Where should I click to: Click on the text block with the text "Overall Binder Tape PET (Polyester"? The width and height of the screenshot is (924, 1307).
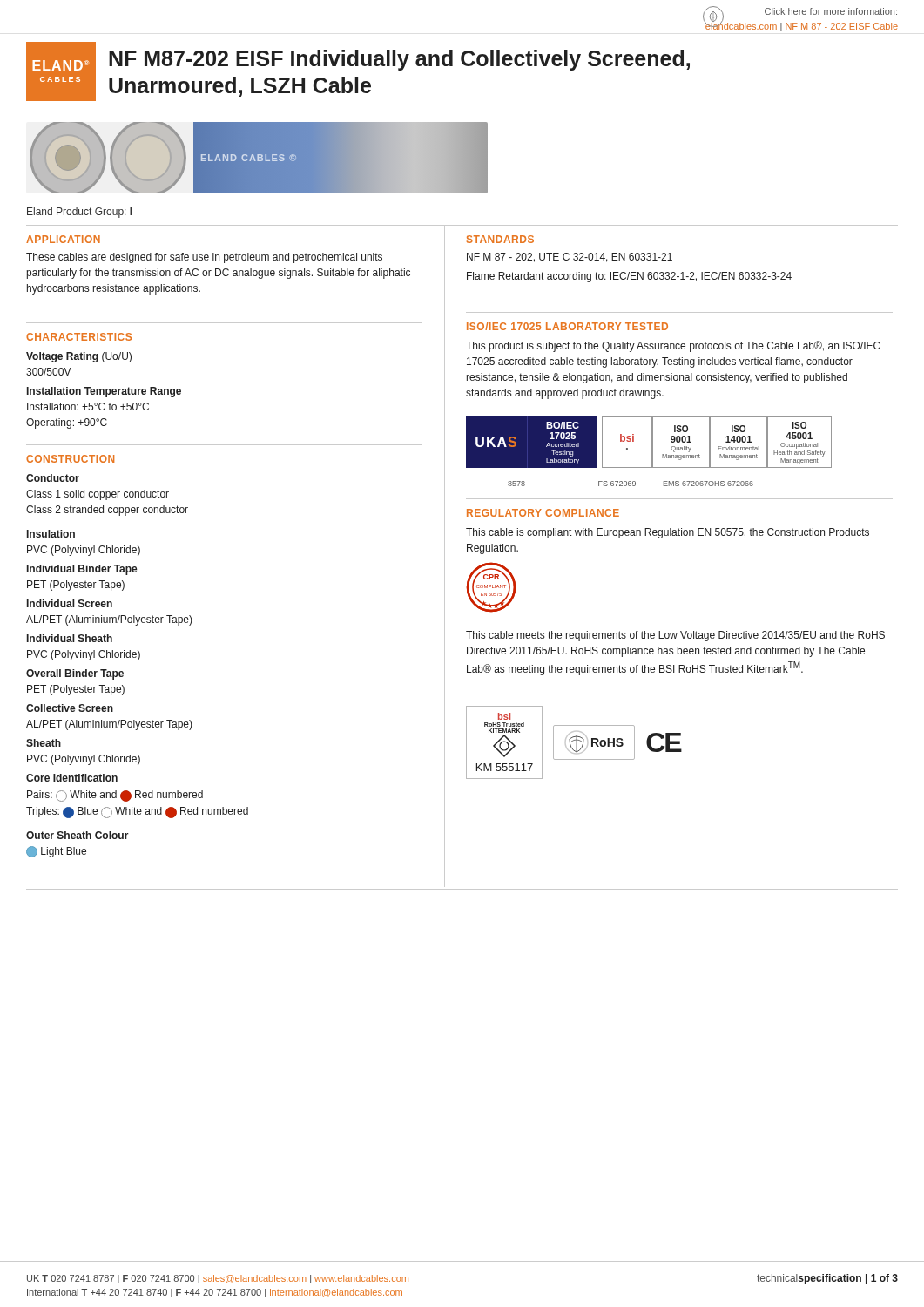point(76,681)
